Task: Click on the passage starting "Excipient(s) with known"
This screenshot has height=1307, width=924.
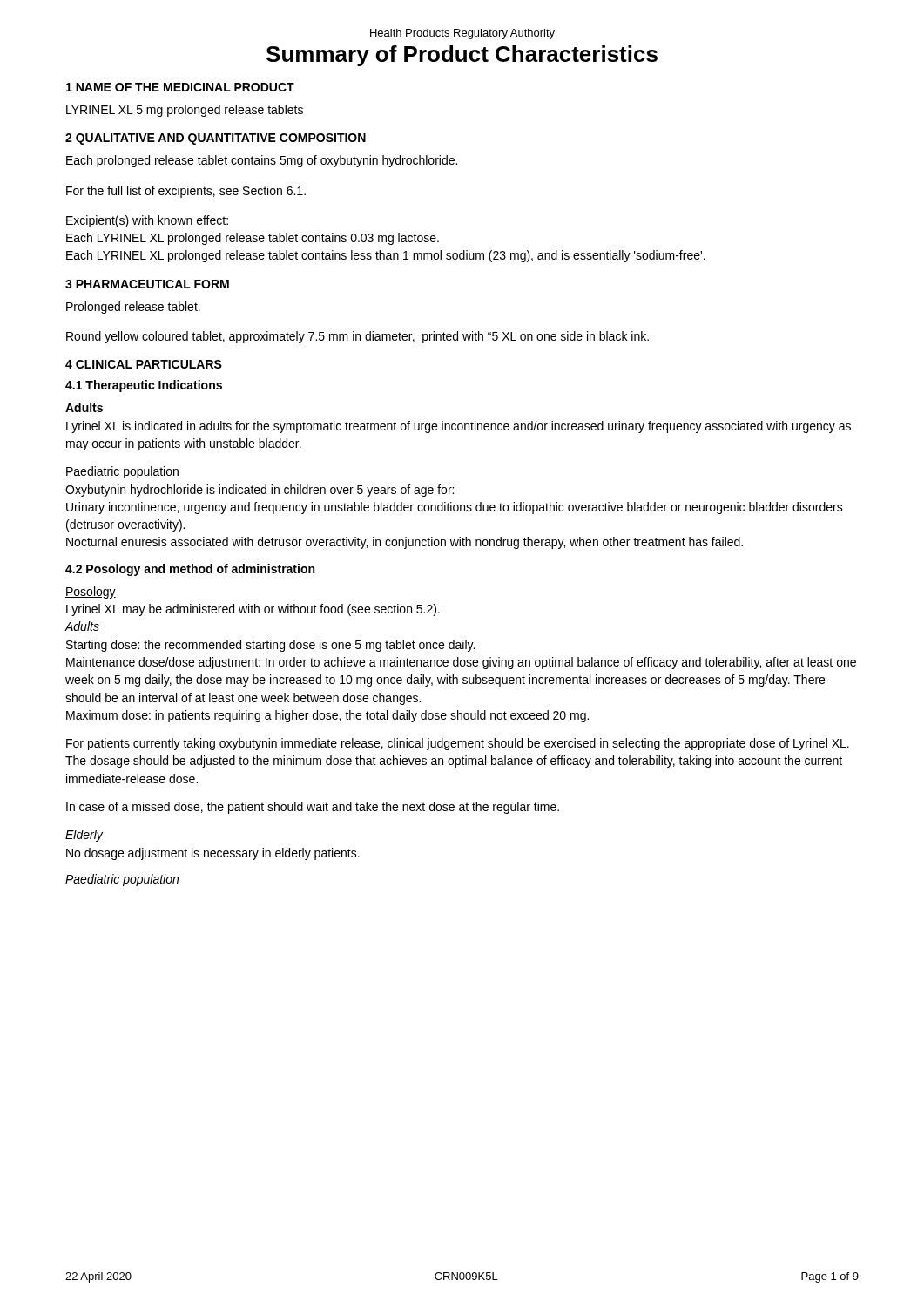Action: click(x=386, y=238)
